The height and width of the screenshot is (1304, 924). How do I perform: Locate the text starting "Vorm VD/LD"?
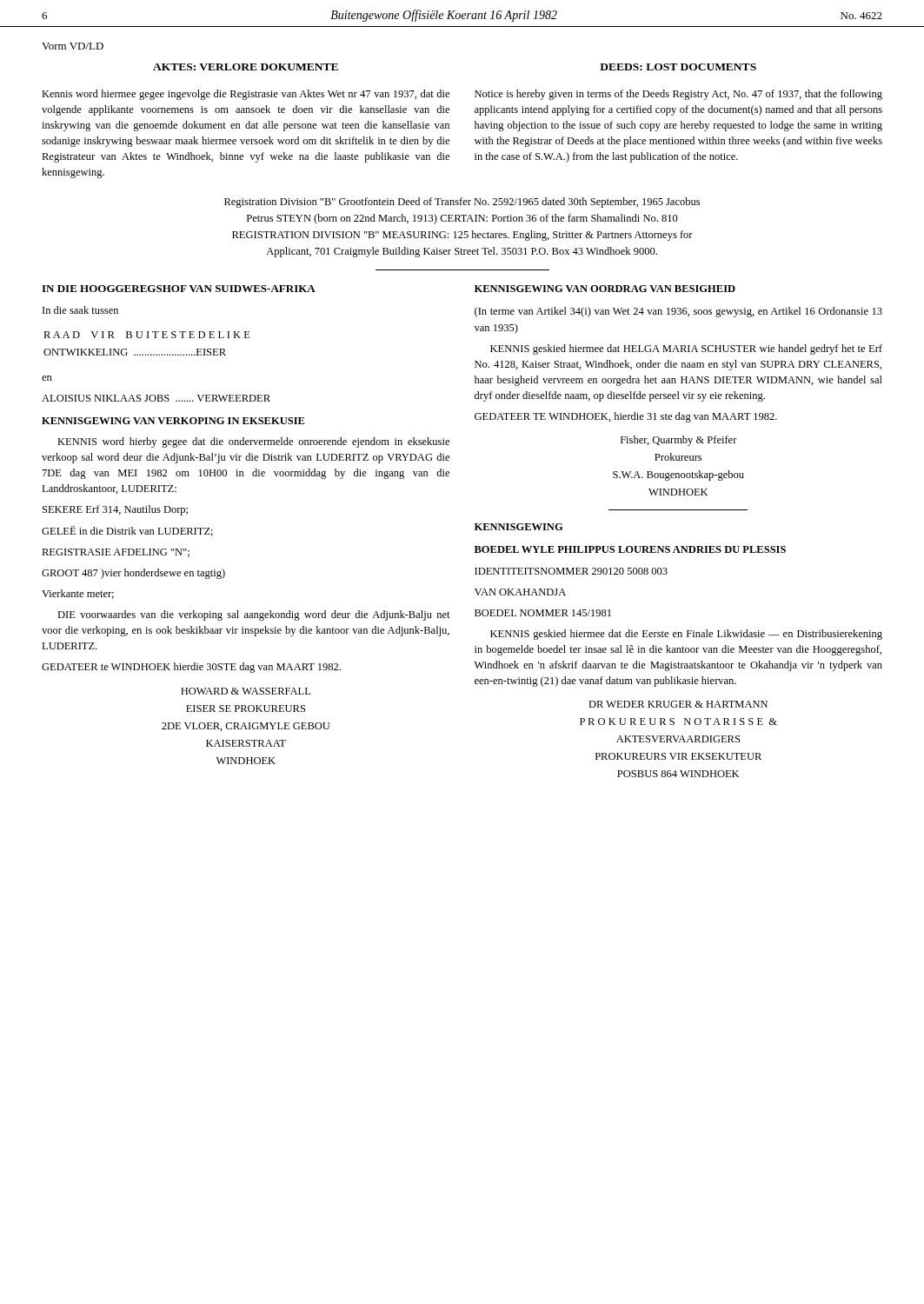coord(73,46)
